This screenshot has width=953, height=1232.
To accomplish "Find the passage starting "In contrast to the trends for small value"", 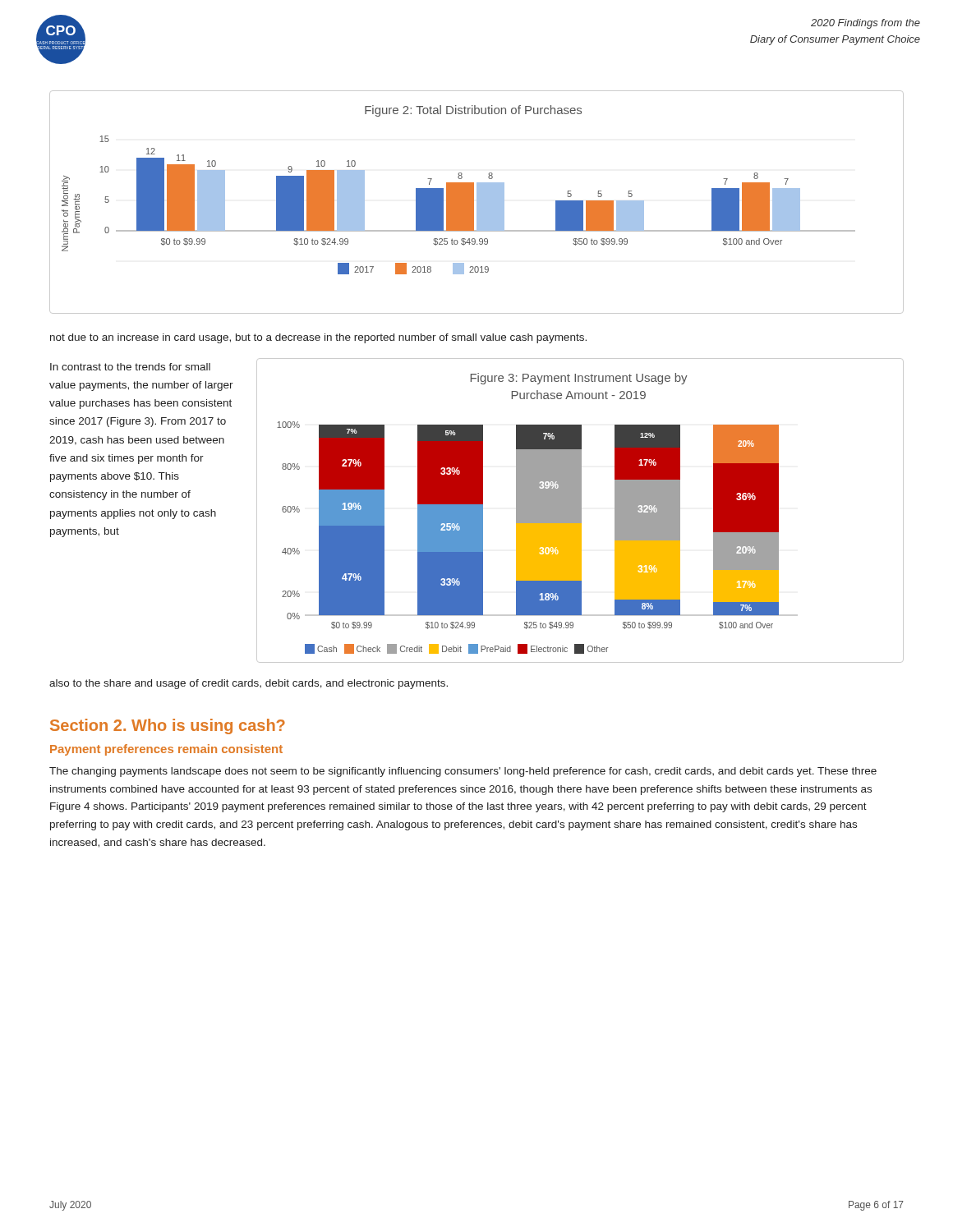I will (x=141, y=449).
